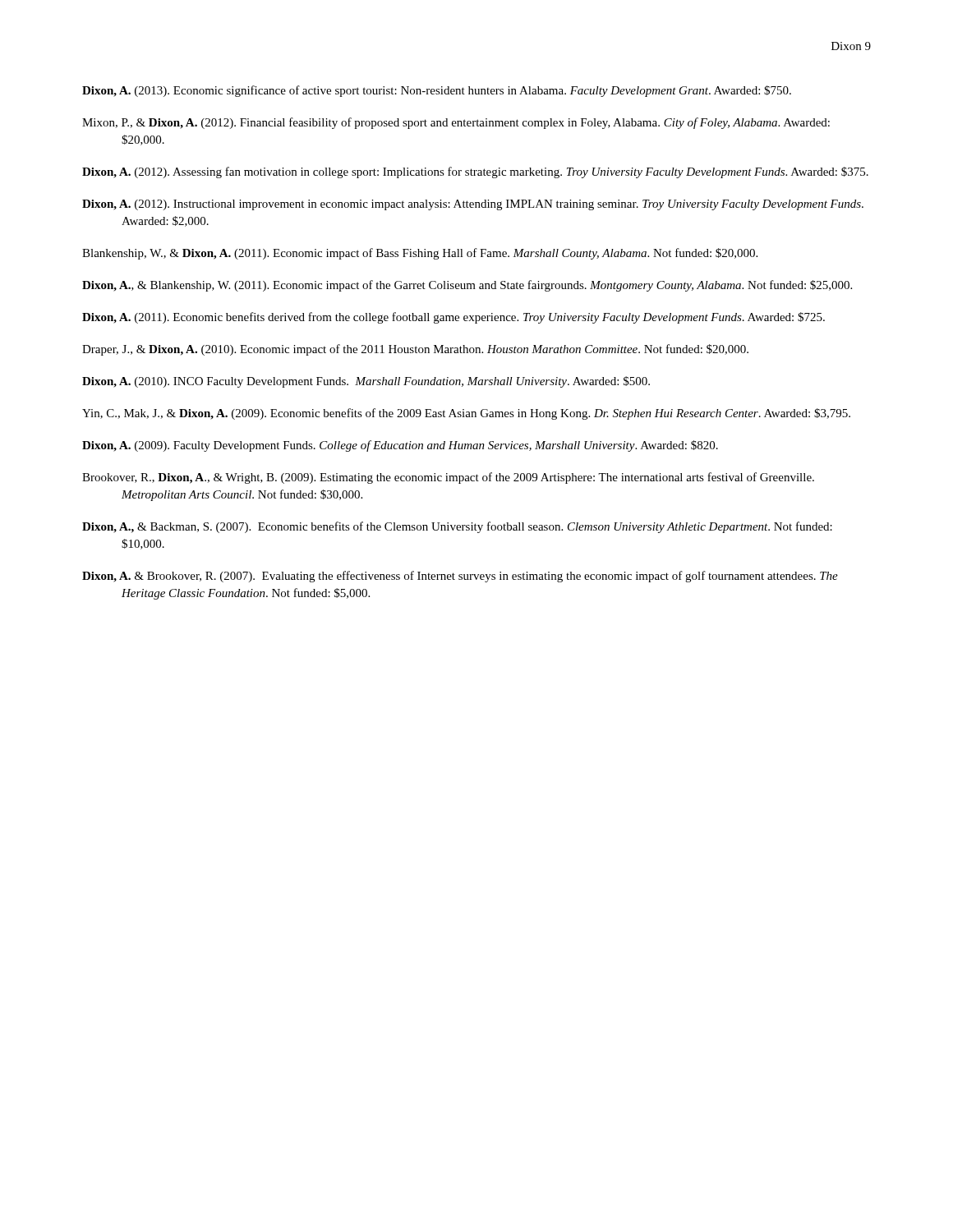953x1232 pixels.
Task: Locate the block of text that opens with "Dixon, A. (2013). Economic significance of active sport"
Action: click(x=437, y=90)
